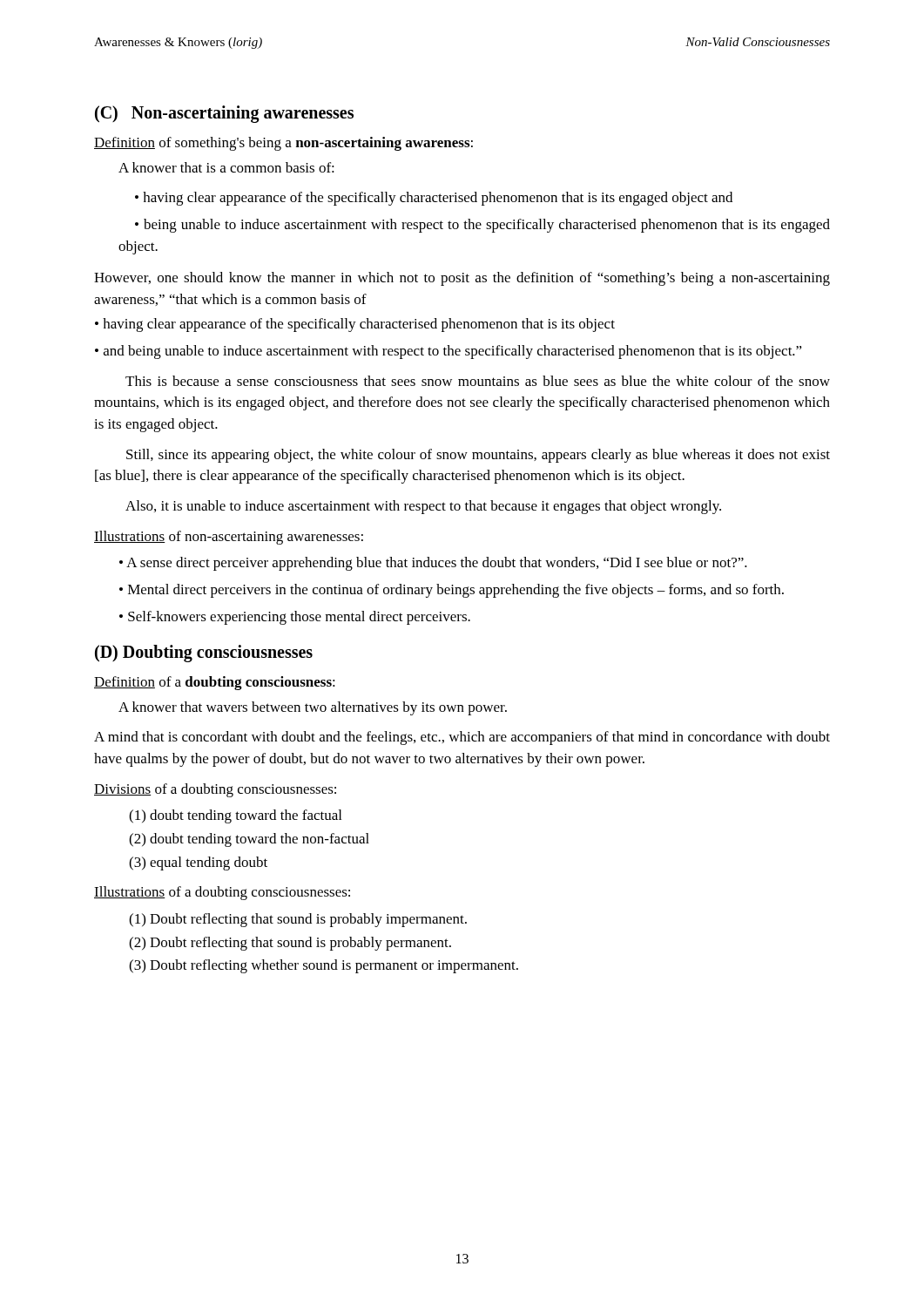Click on the text block containing "Also, it is unable"

point(424,506)
